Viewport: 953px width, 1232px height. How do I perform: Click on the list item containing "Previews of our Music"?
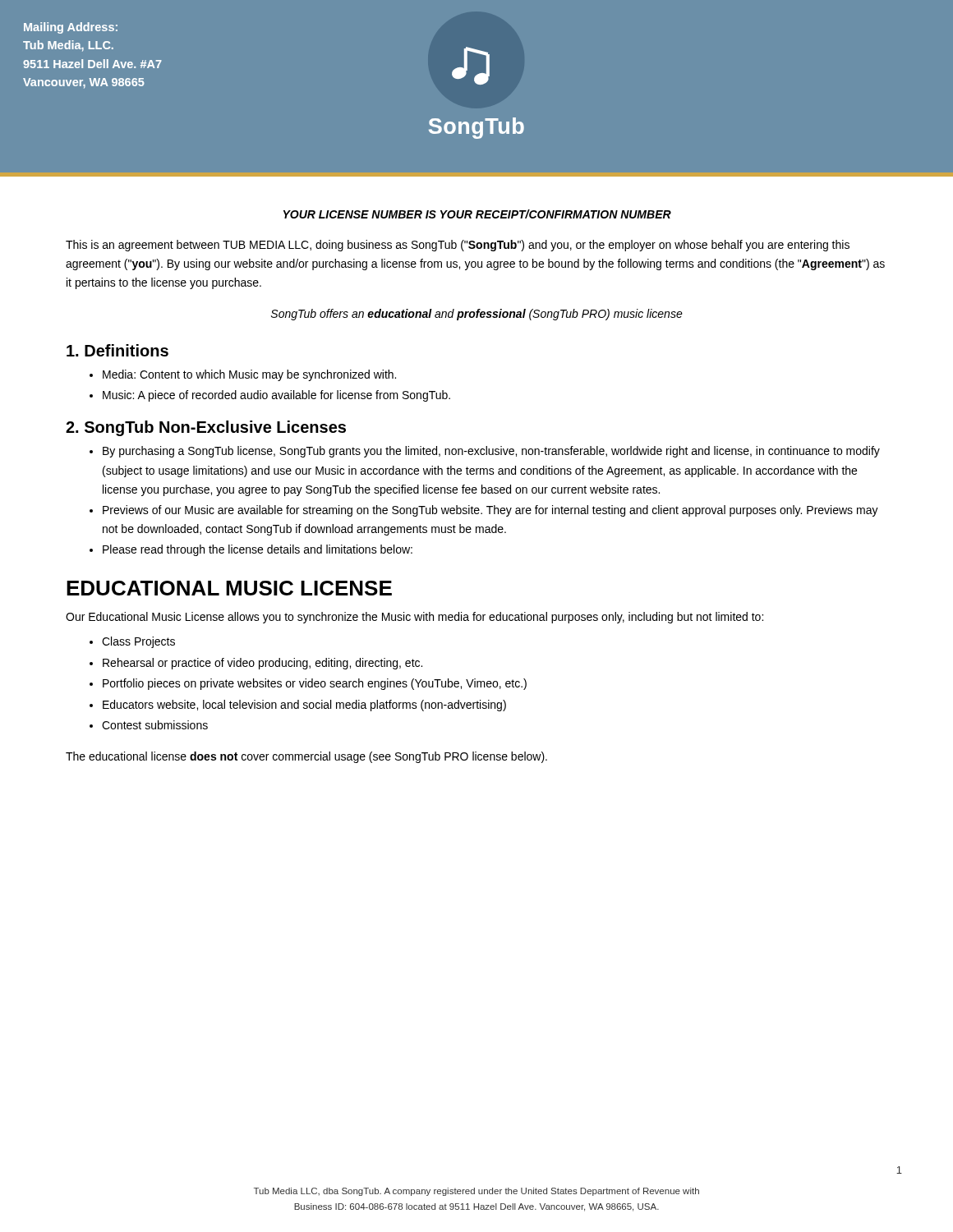coord(485,520)
